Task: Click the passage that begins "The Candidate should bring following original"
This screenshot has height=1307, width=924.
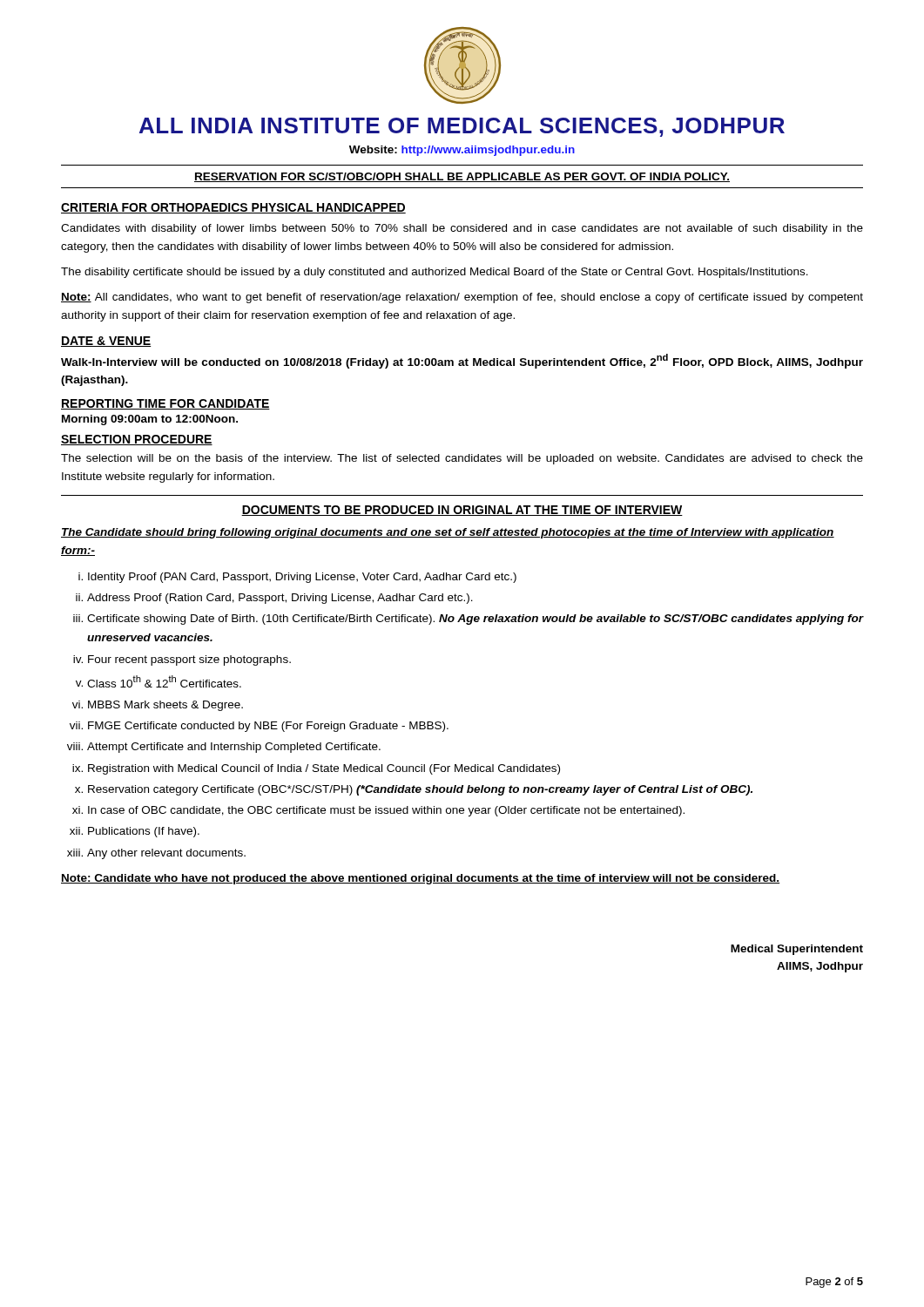Action: point(447,541)
